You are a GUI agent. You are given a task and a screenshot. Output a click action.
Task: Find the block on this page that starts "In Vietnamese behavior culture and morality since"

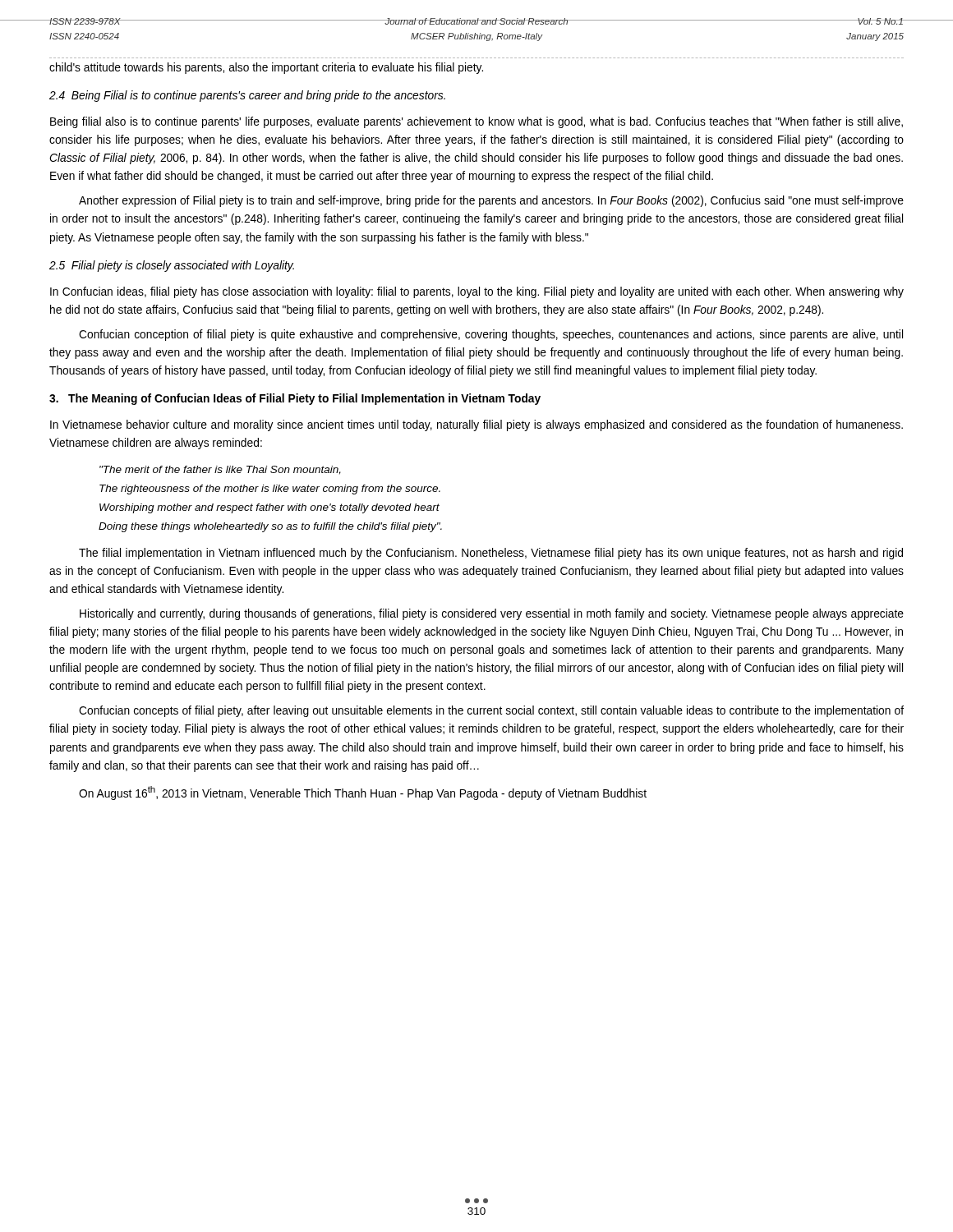click(x=476, y=435)
